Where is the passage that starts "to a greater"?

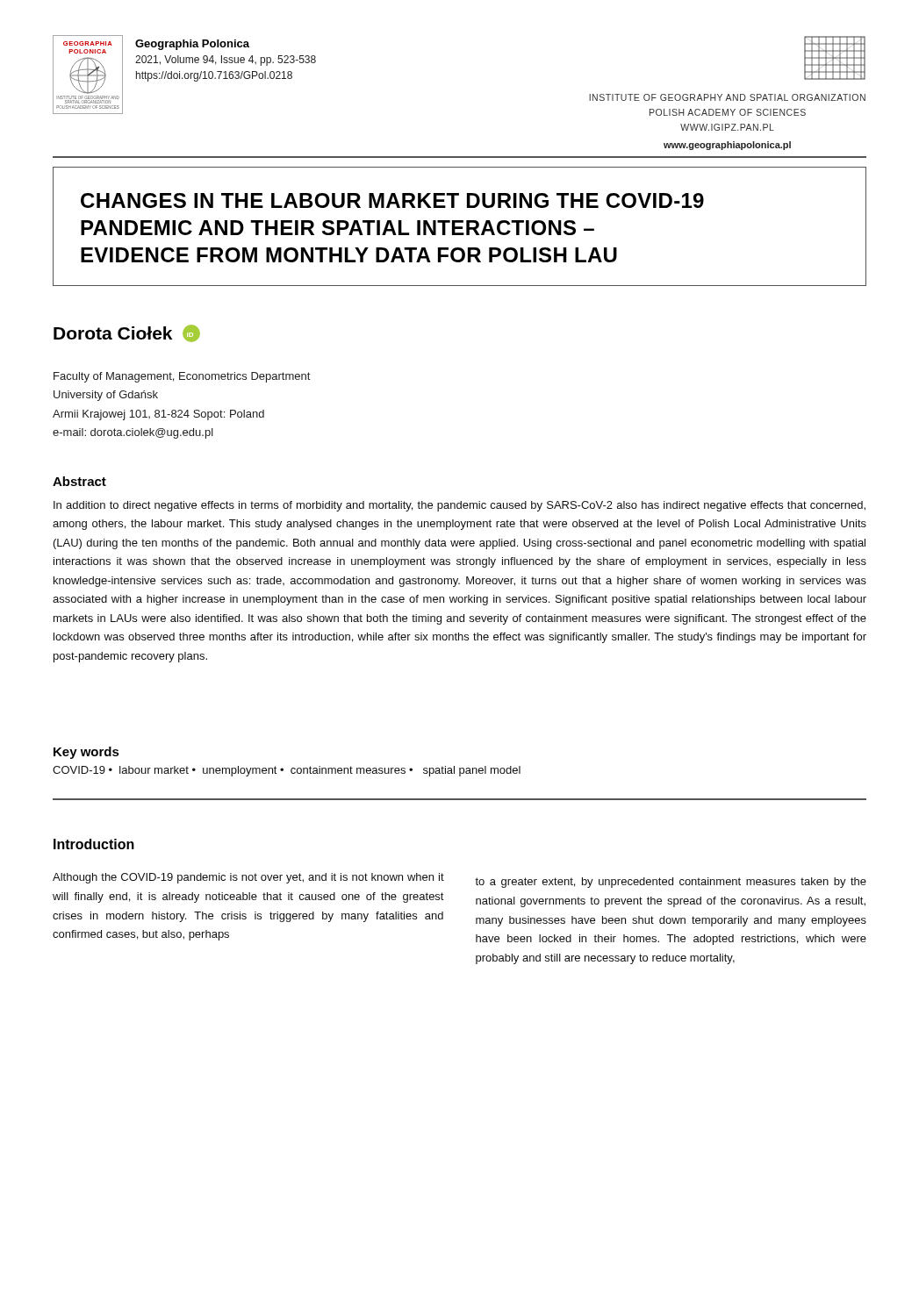click(671, 920)
